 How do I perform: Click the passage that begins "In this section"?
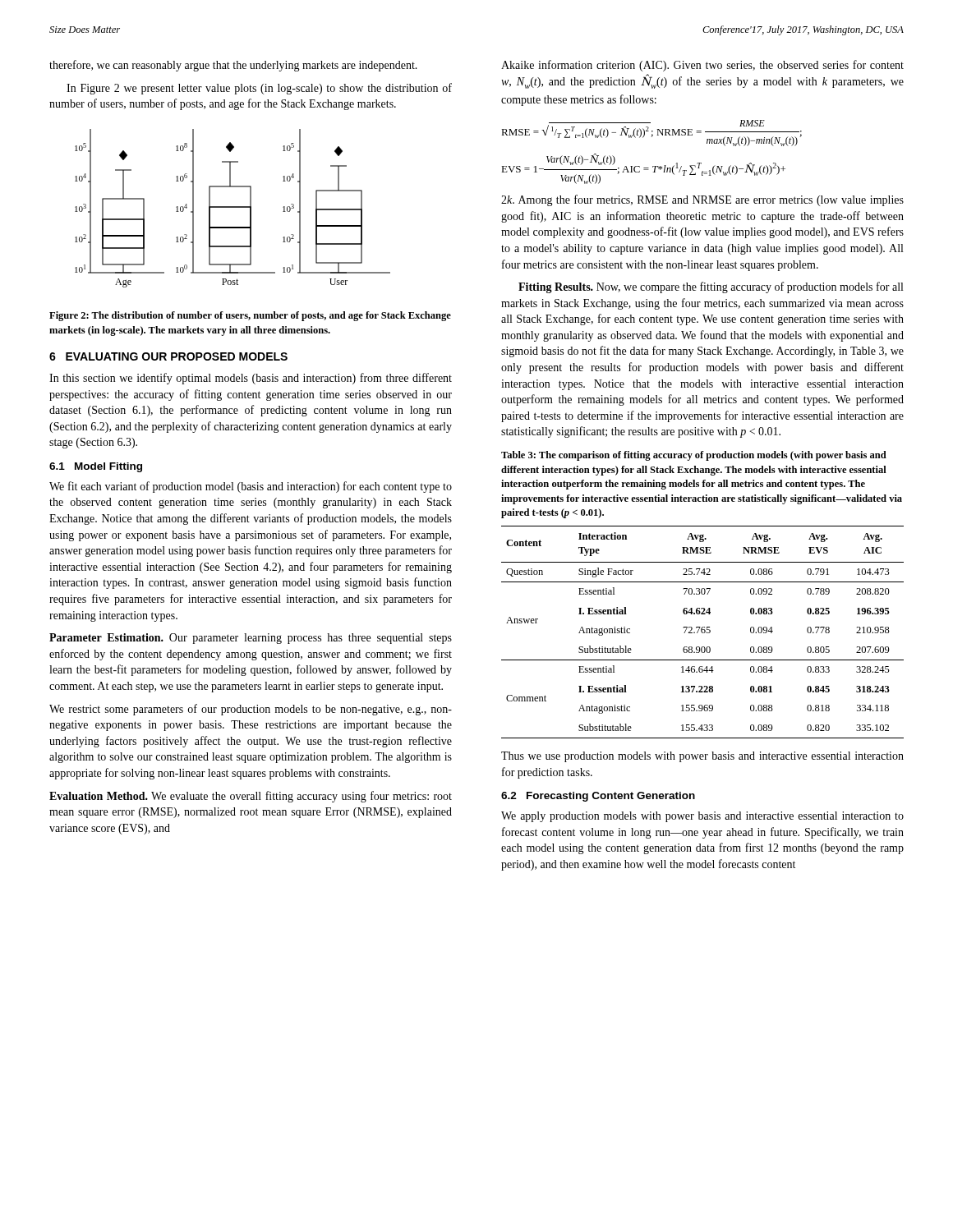point(251,411)
